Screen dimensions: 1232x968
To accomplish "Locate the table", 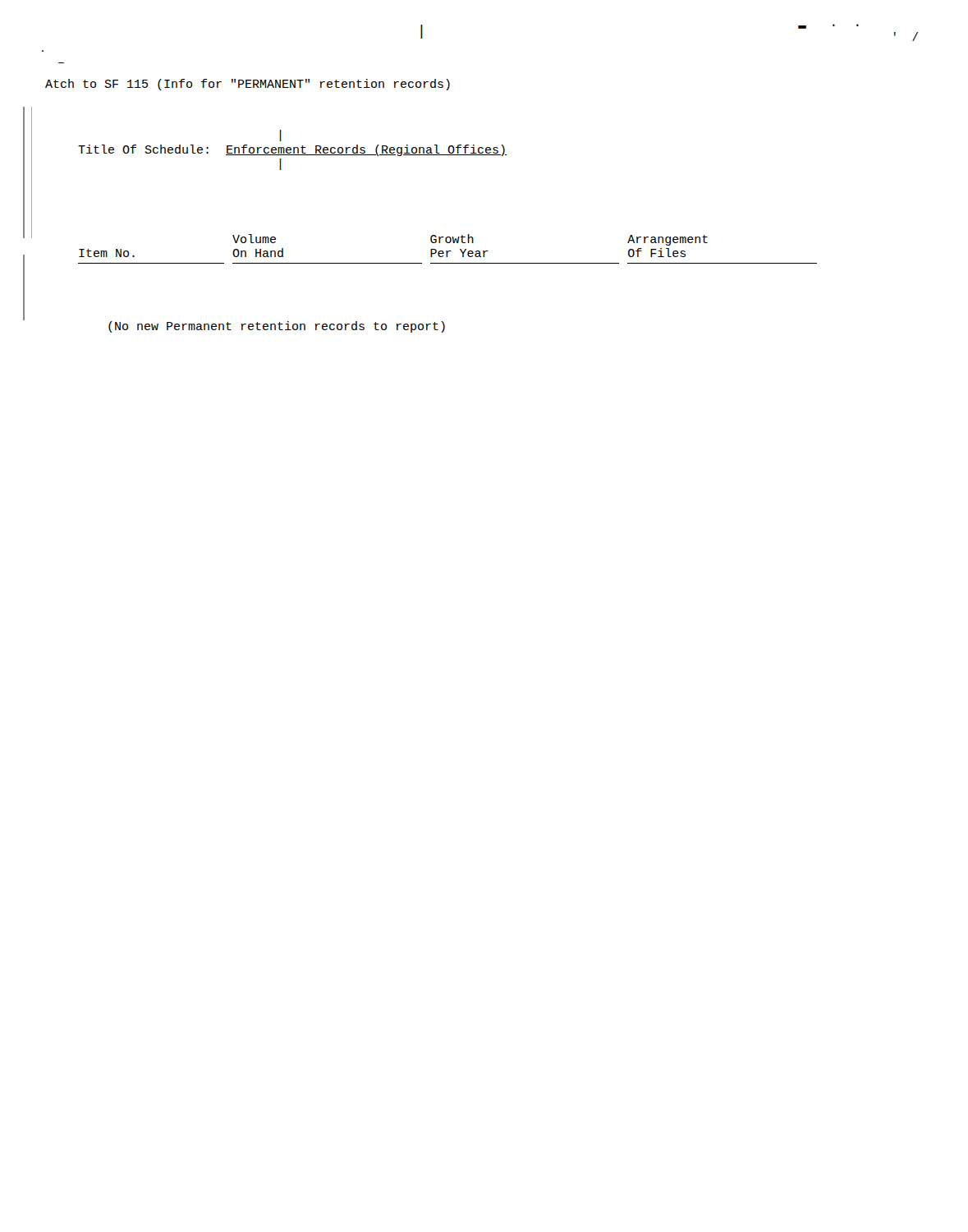I will pos(447,255).
